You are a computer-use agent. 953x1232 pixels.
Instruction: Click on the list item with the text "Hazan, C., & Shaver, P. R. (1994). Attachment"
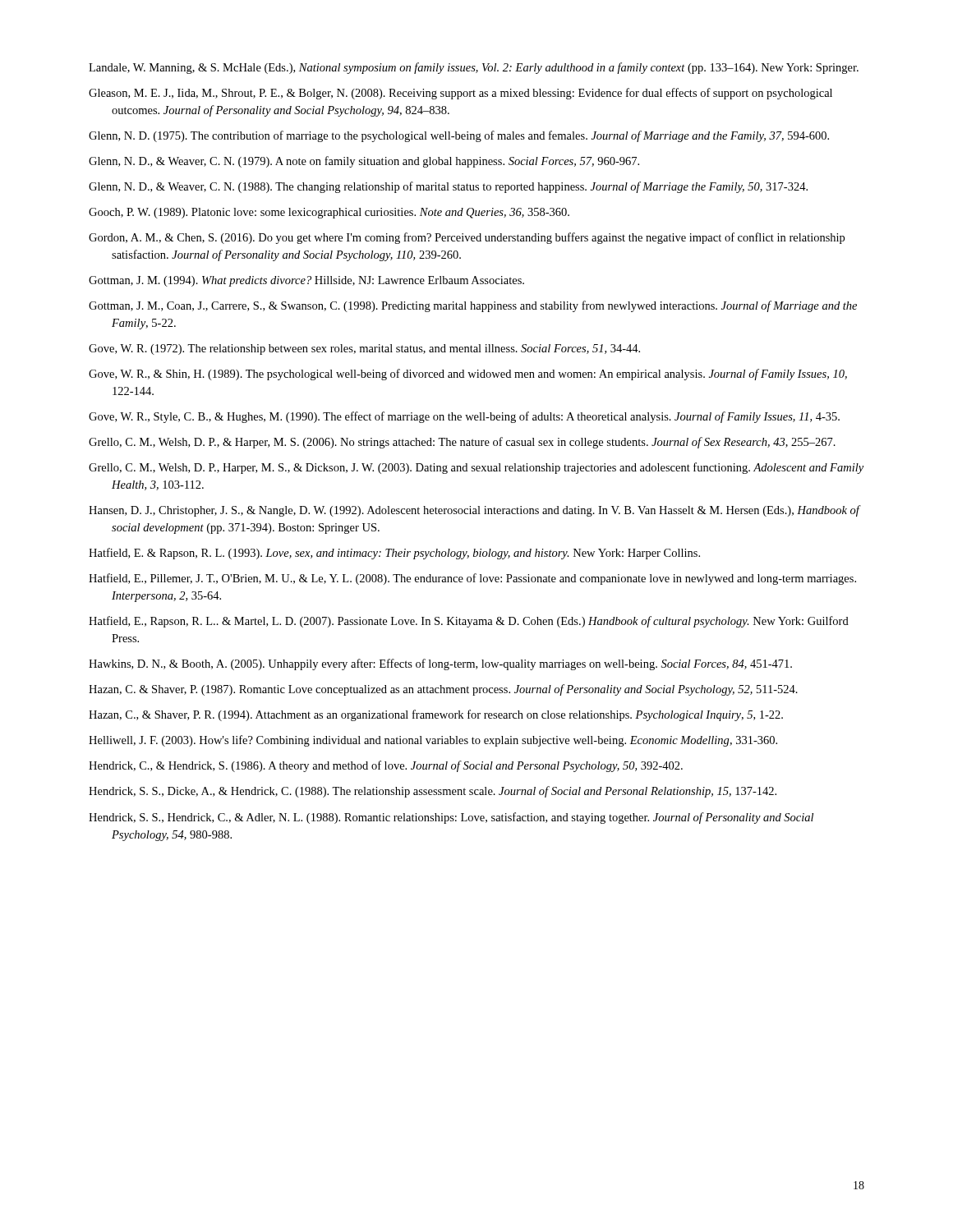tap(436, 715)
